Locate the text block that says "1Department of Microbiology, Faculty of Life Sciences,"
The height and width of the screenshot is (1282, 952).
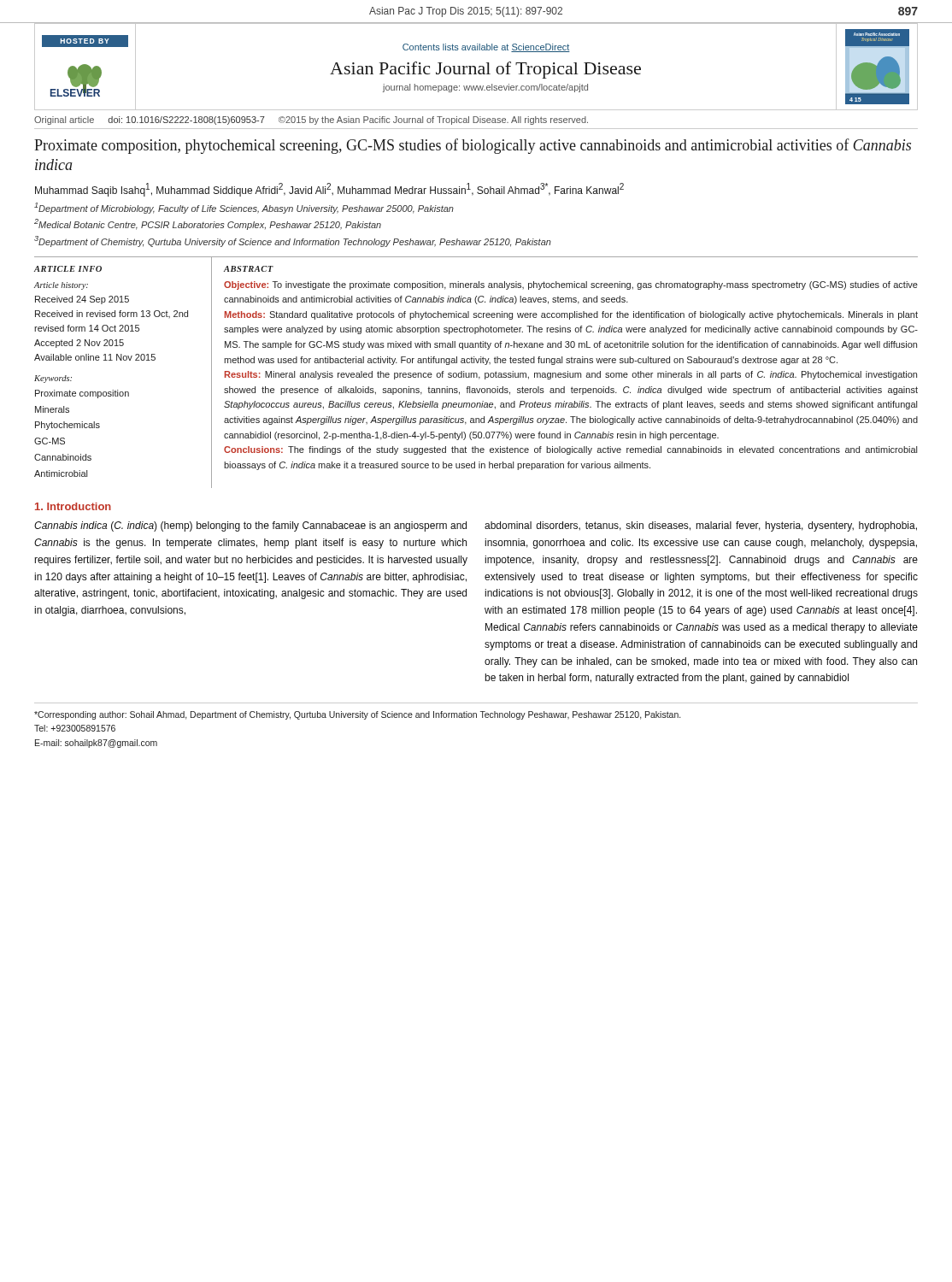(244, 207)
